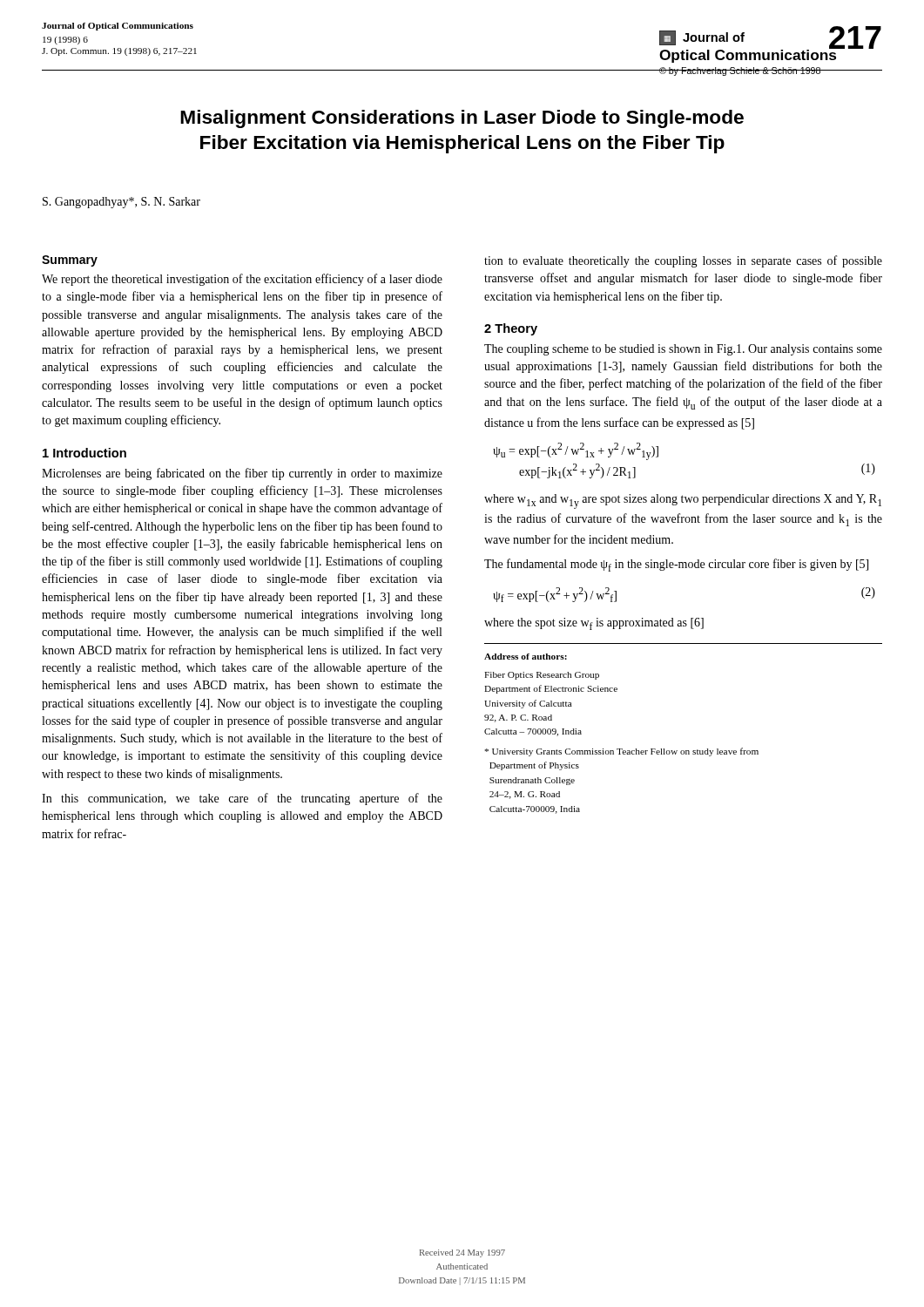Viewport: 924px width, 1307px height.
Task: Click the passage that begins "S. Gangopadhyay*, S. N."
Action: click(x=121, y=202)
